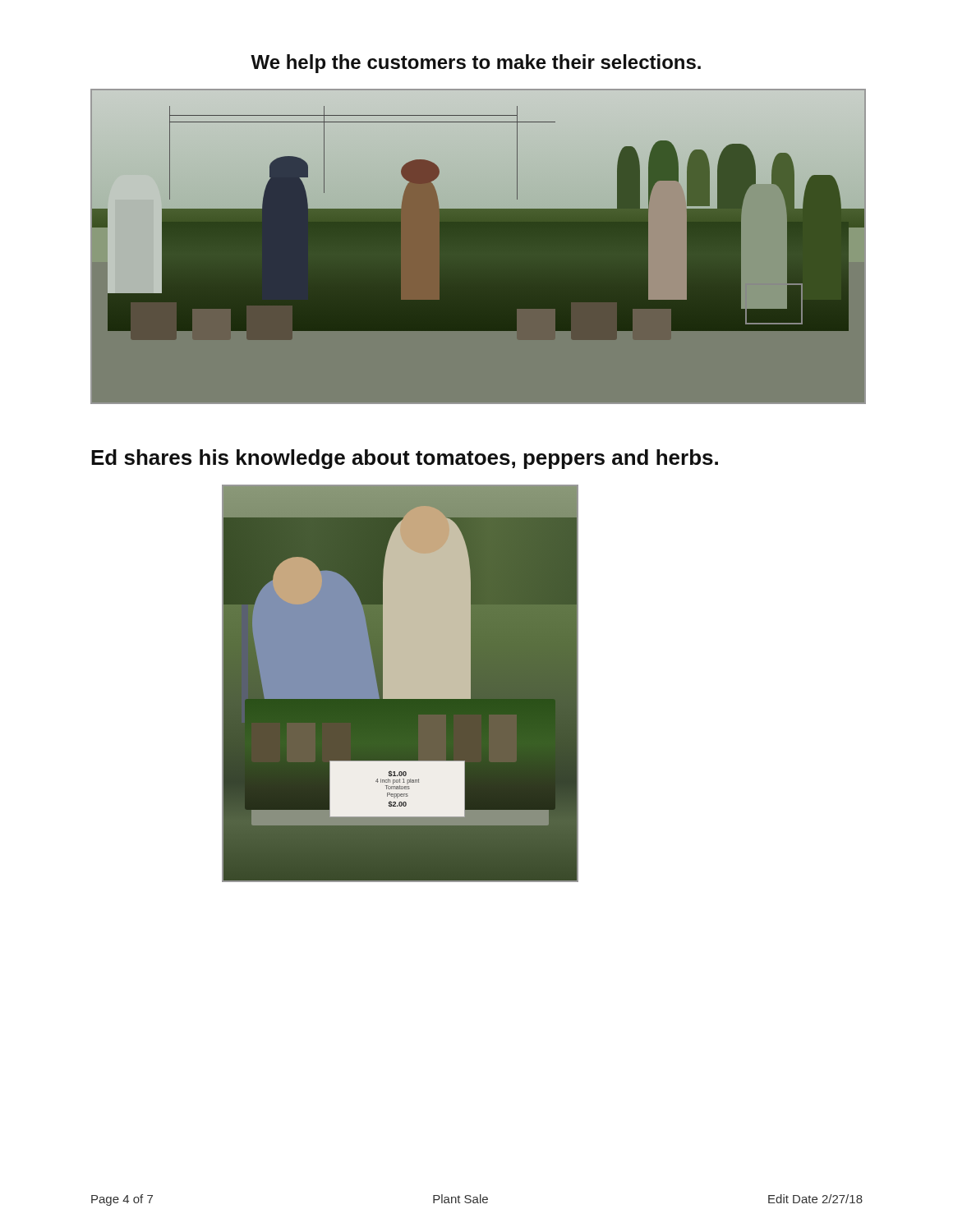This screenshot has width=953, height=1232.
Task: Find the caption that reads "Ed shares his"
Action: tap(405, 457)
